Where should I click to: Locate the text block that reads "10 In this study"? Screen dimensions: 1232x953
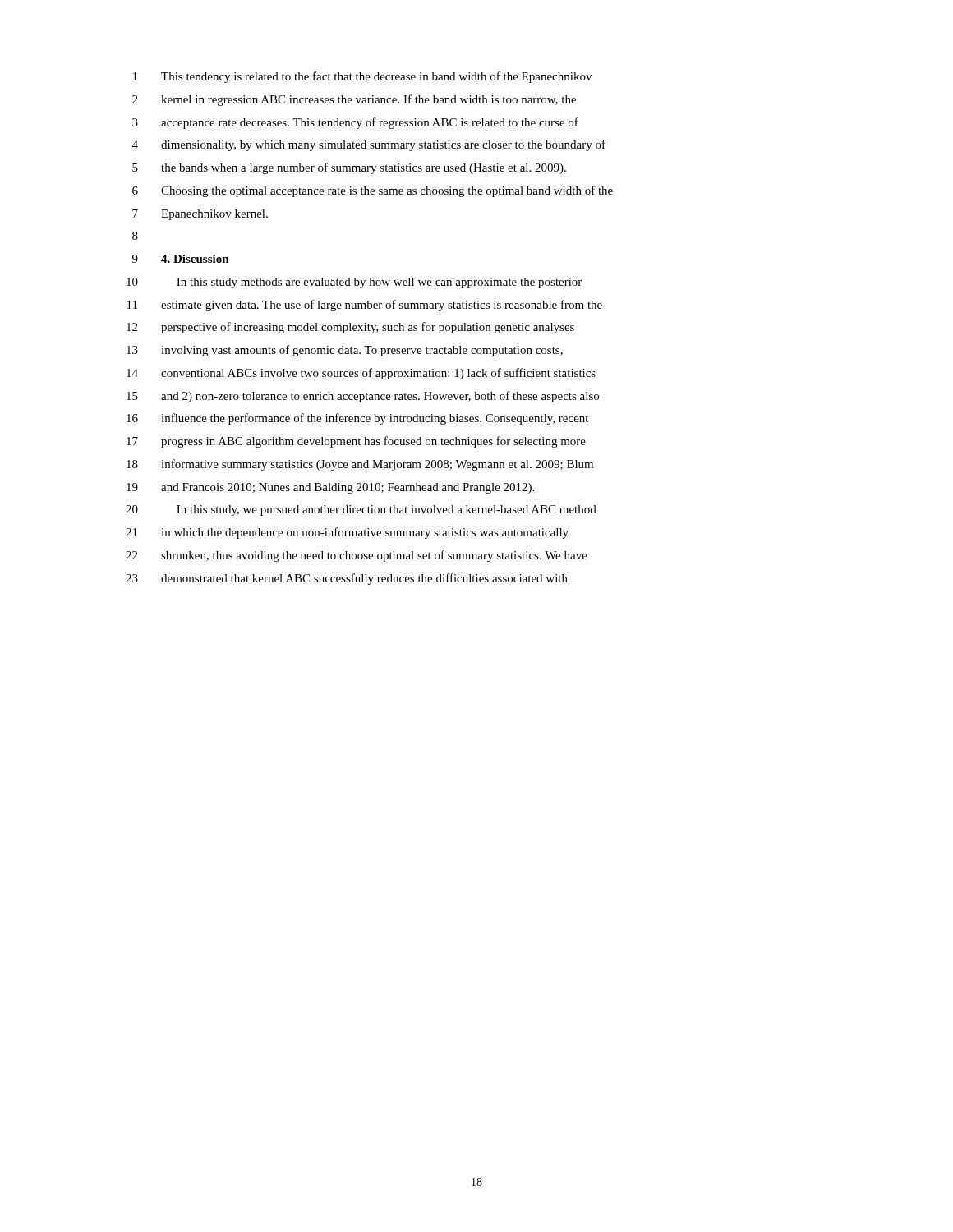[464, 282]
